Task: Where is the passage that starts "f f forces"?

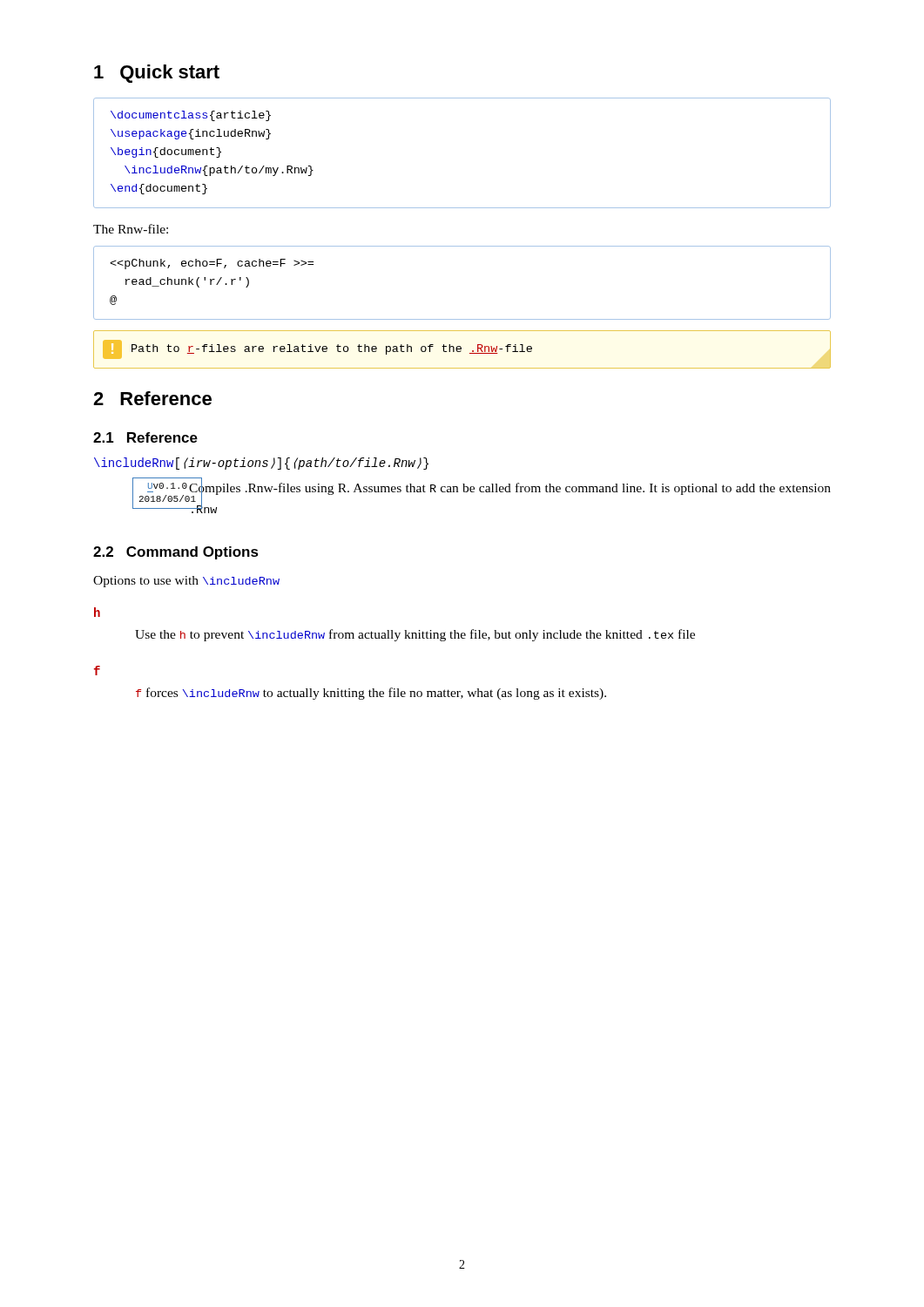Action: [462, 684]
